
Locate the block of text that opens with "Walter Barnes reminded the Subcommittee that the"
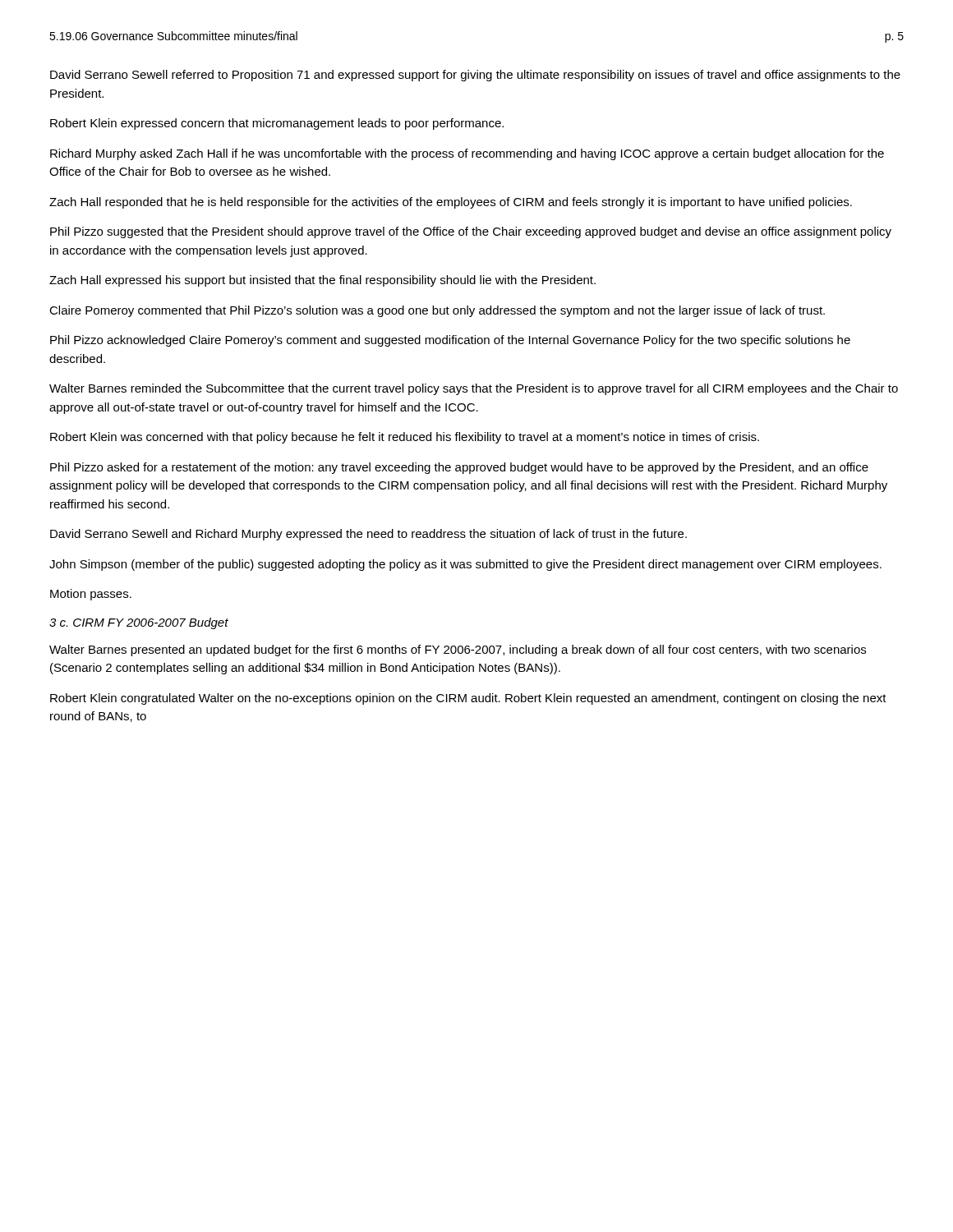click(474, 397)
